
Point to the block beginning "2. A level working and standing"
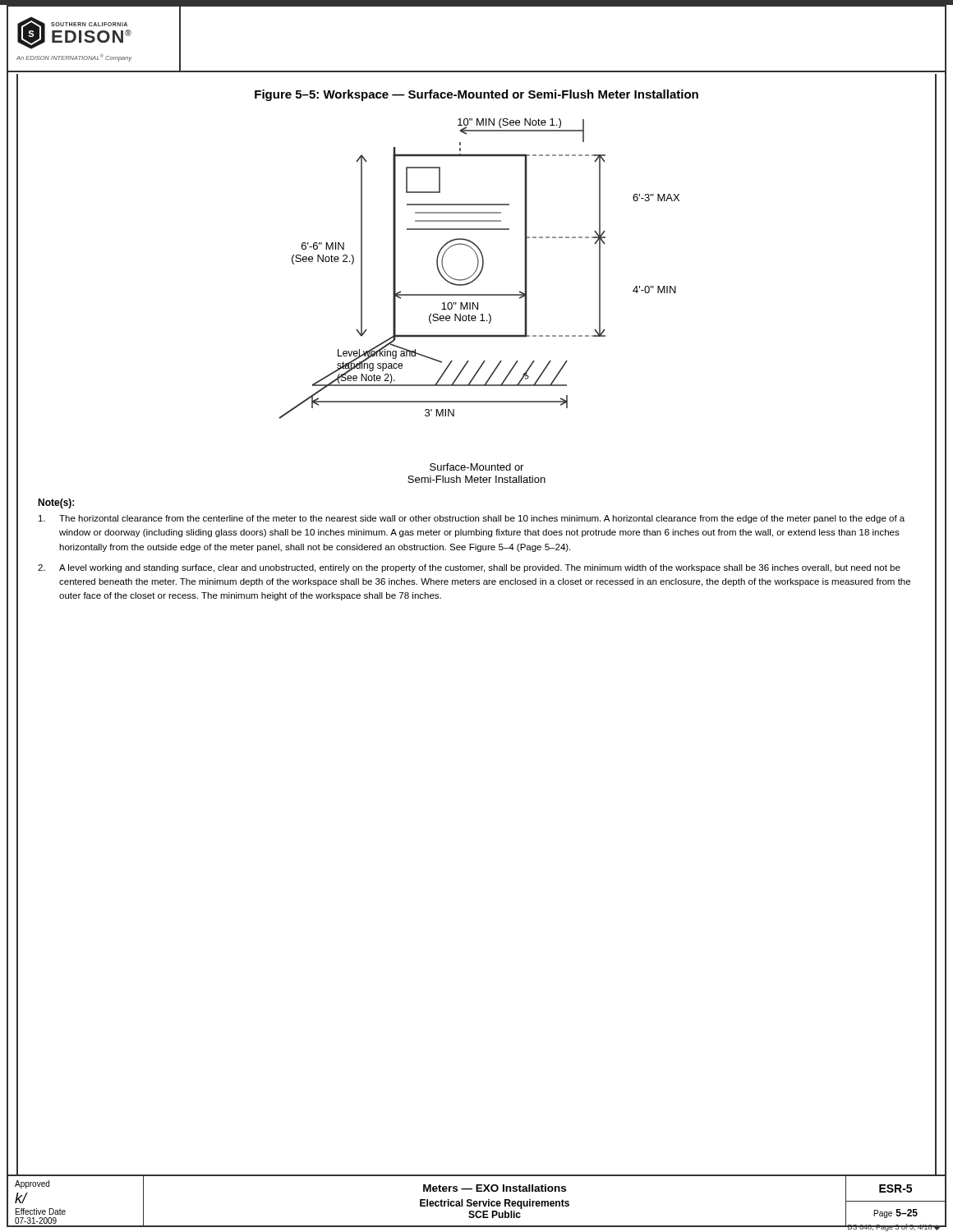pos(476,582)
